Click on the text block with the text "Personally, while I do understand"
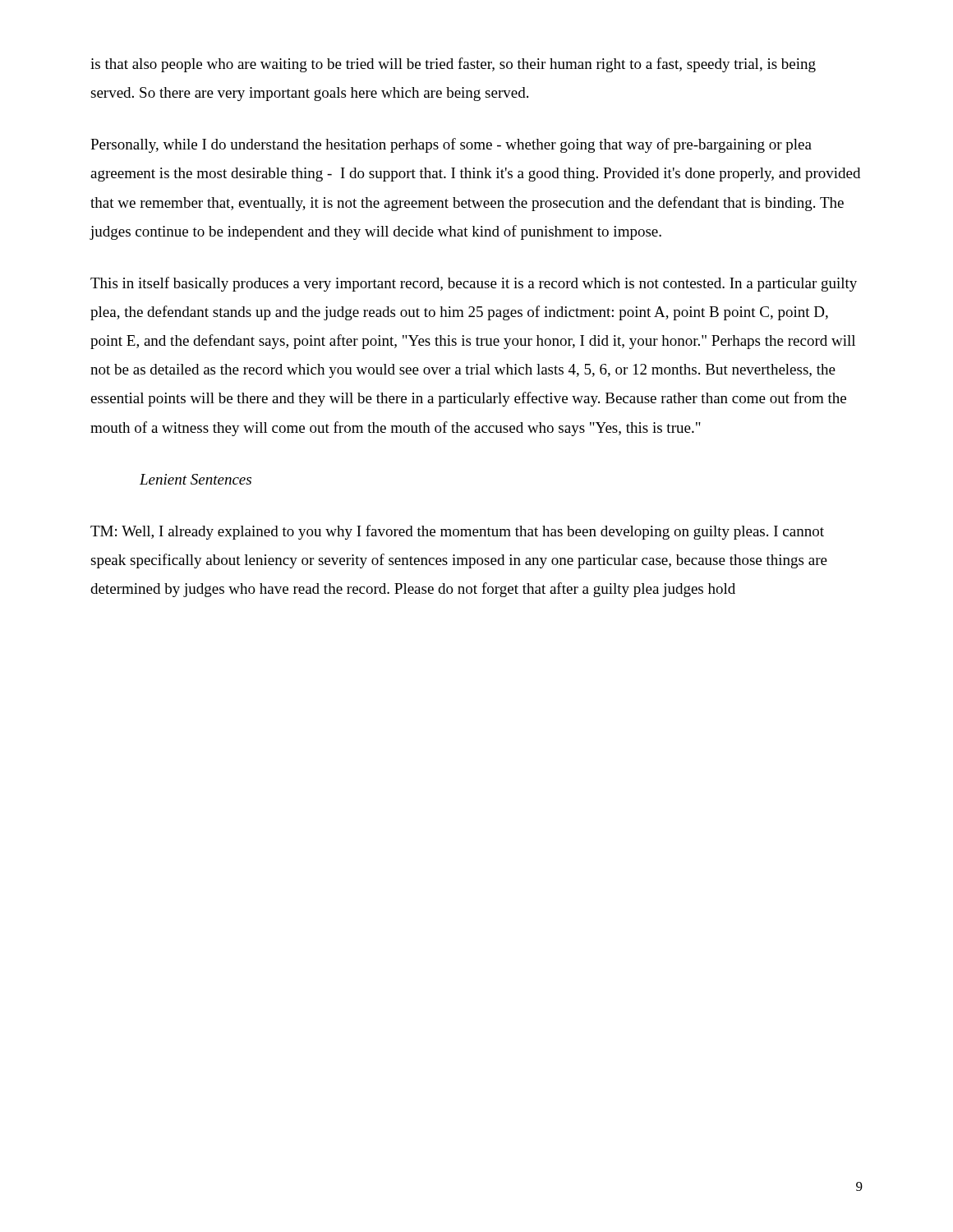953x1232 pixels. [476, 188]
